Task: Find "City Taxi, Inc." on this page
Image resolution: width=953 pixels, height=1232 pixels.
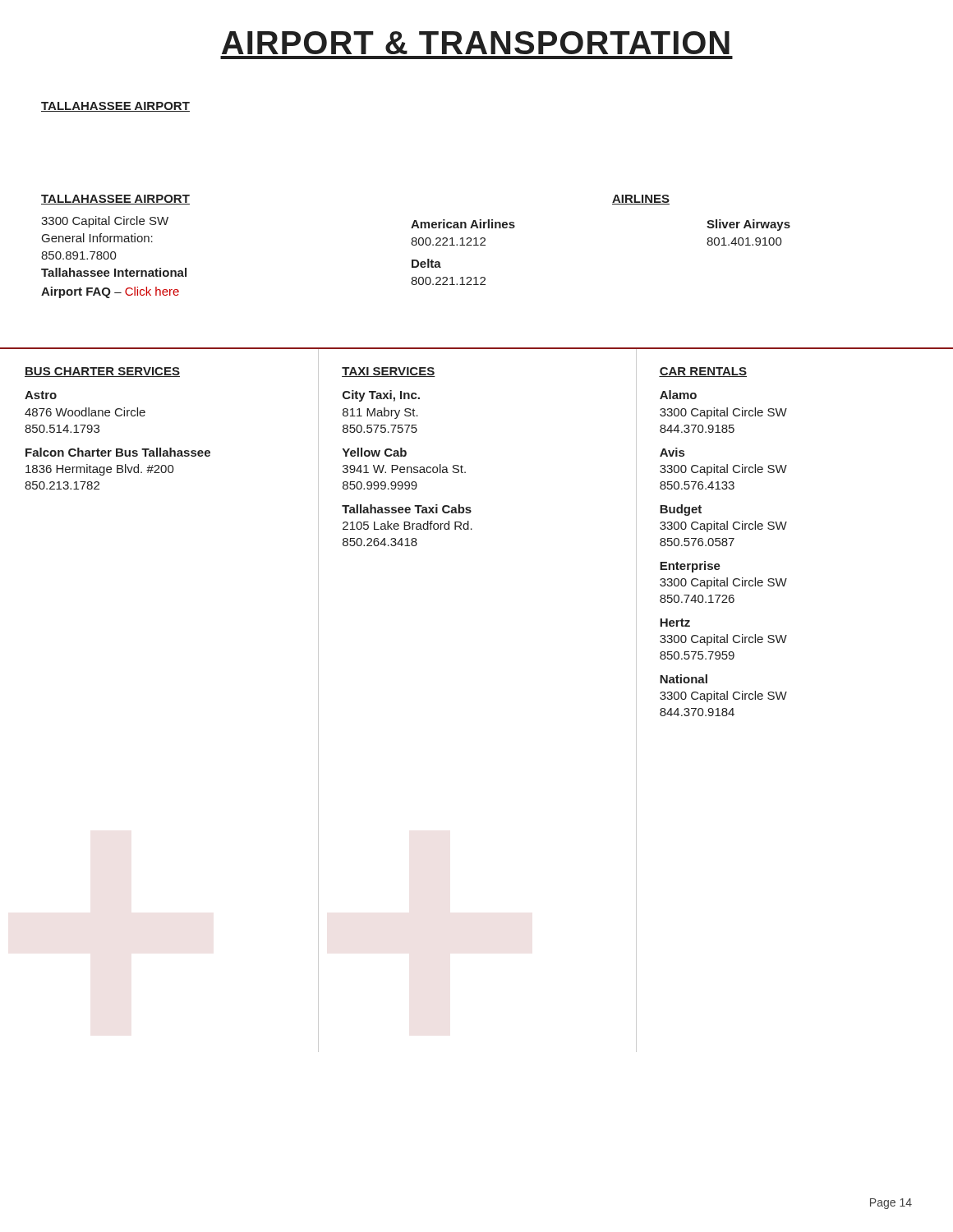Action: click(x=381, y=395)
